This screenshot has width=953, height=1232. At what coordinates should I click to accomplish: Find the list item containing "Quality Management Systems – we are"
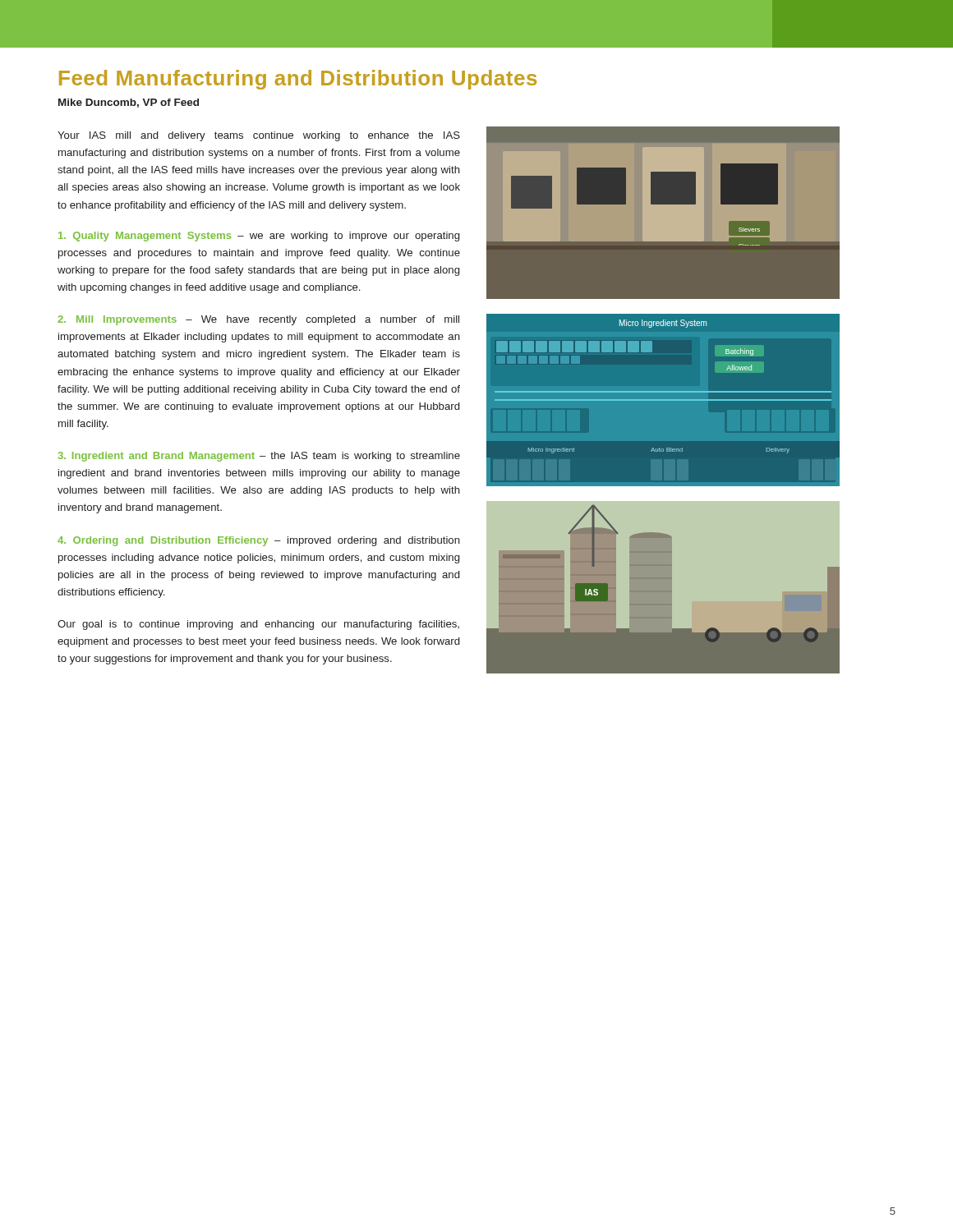(259, 261)
